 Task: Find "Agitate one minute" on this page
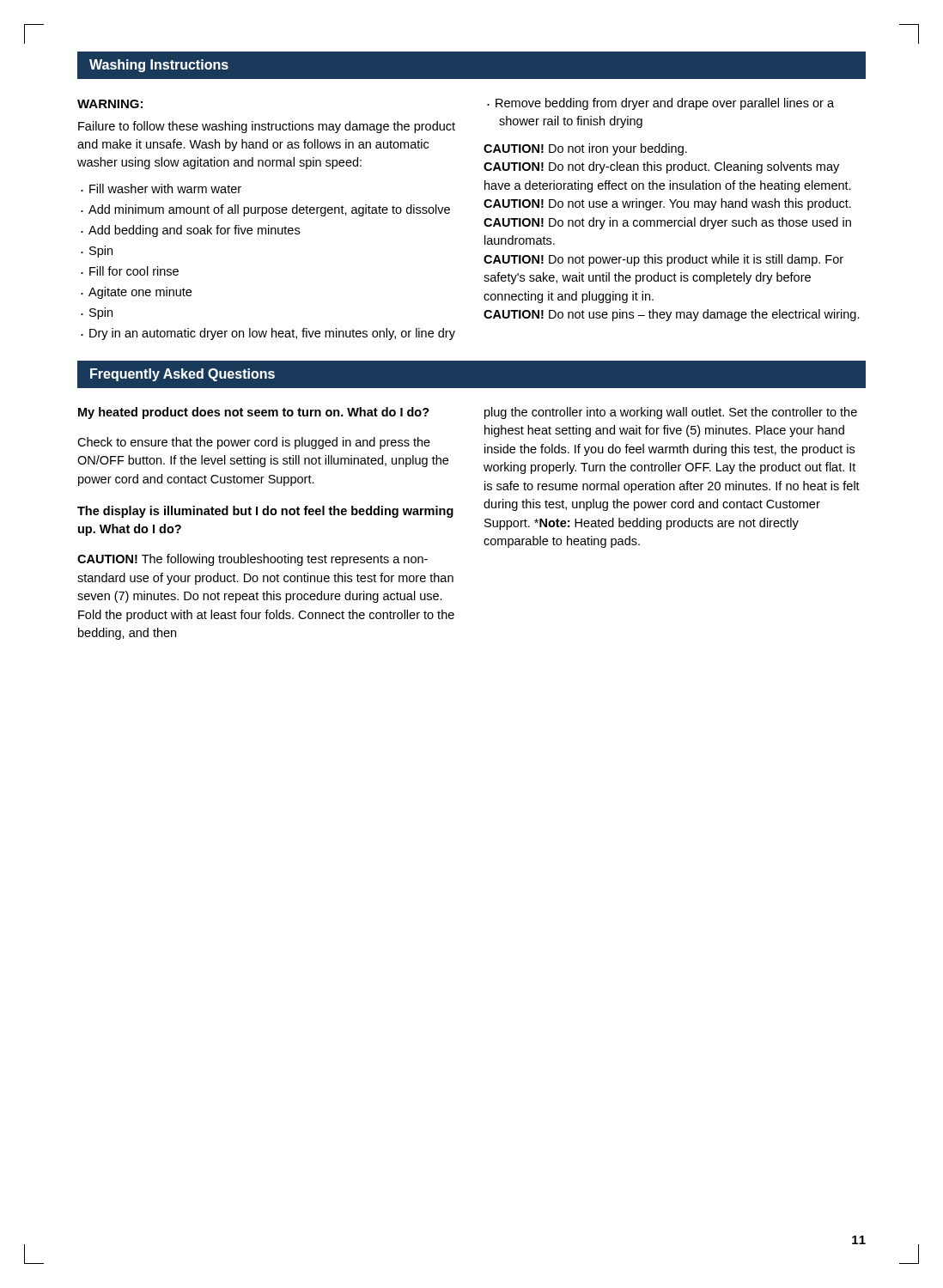[140, 292]
